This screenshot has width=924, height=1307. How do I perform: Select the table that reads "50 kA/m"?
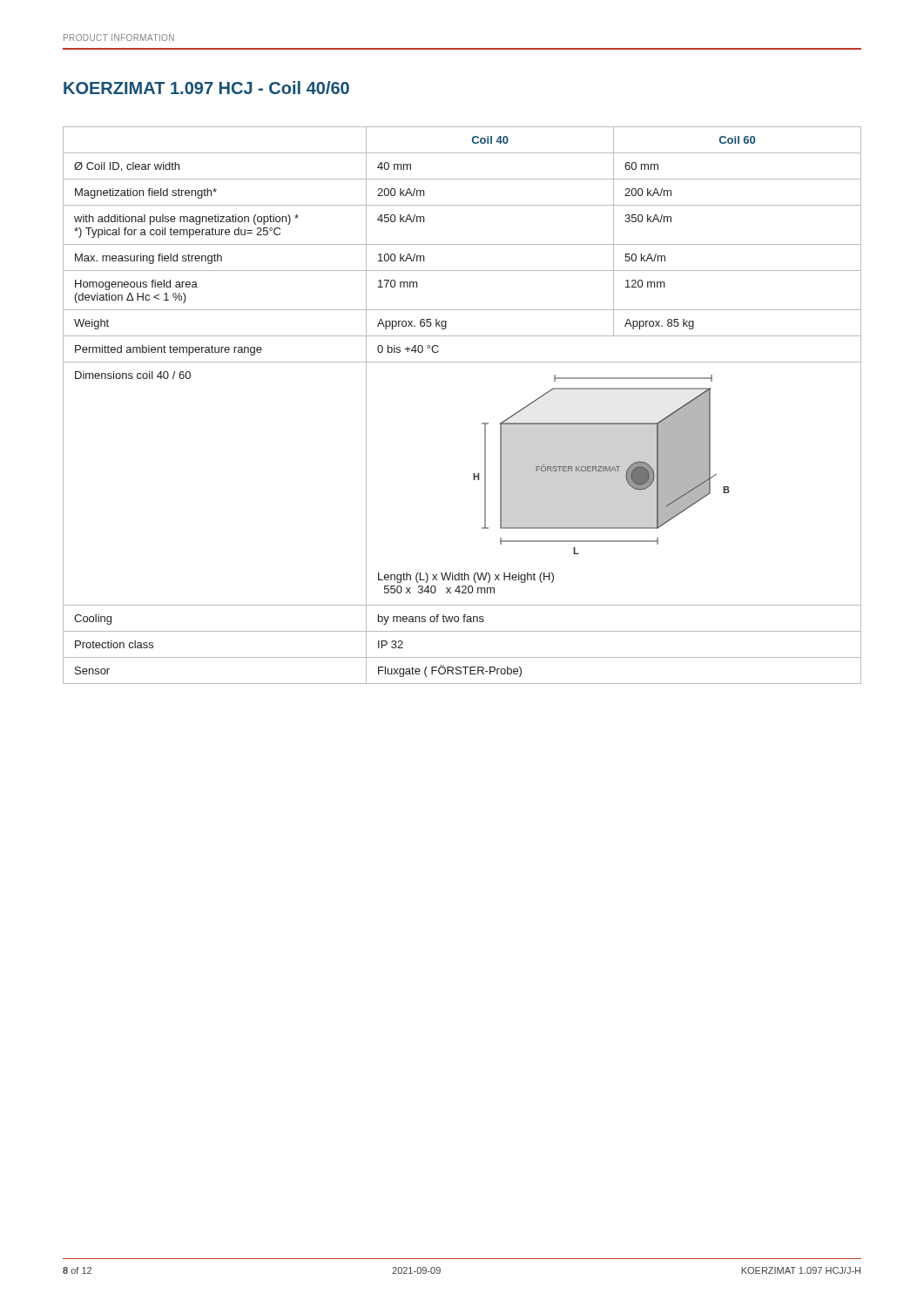[x=462, y=405]
